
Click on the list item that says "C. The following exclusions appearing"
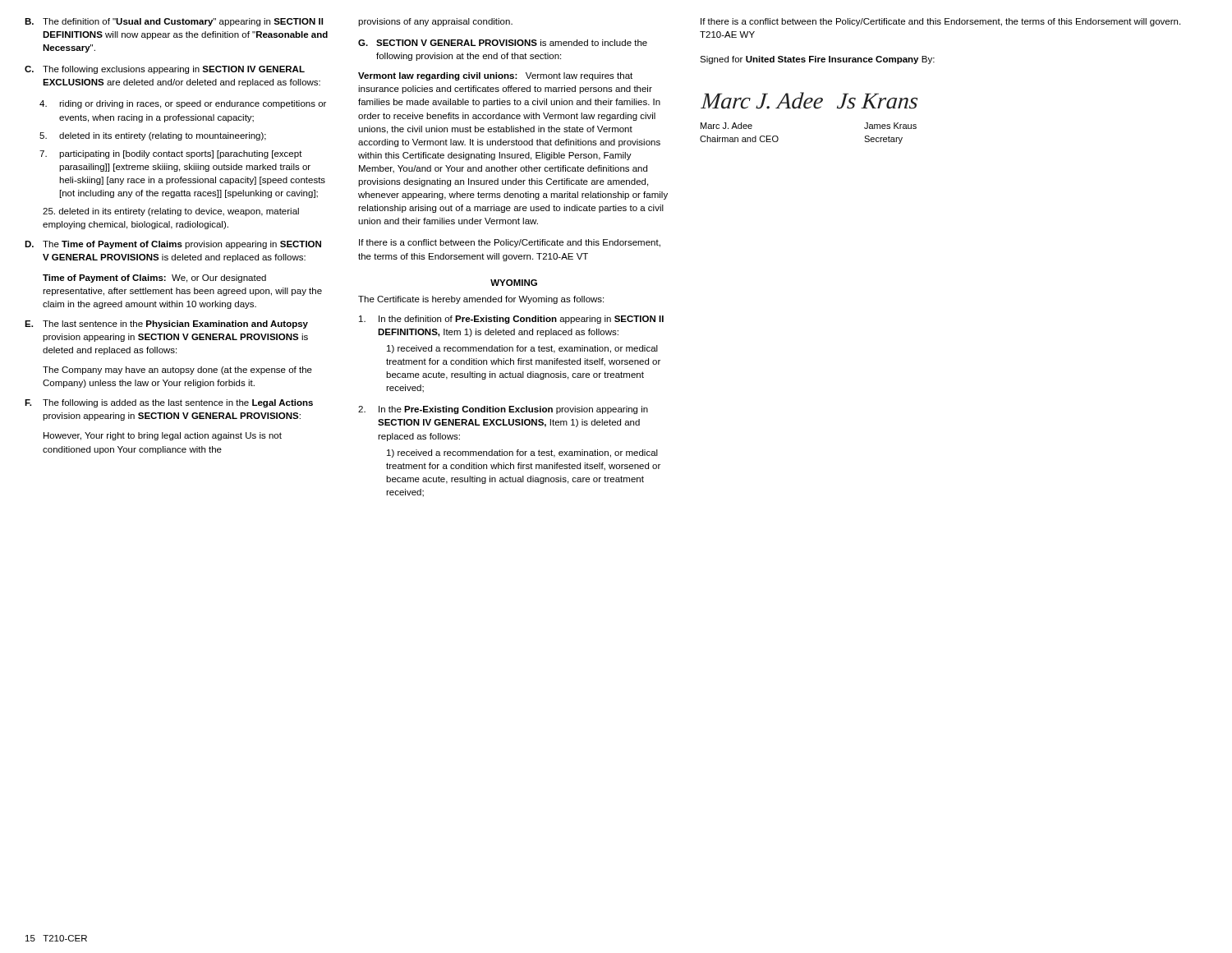coord(177,76)
